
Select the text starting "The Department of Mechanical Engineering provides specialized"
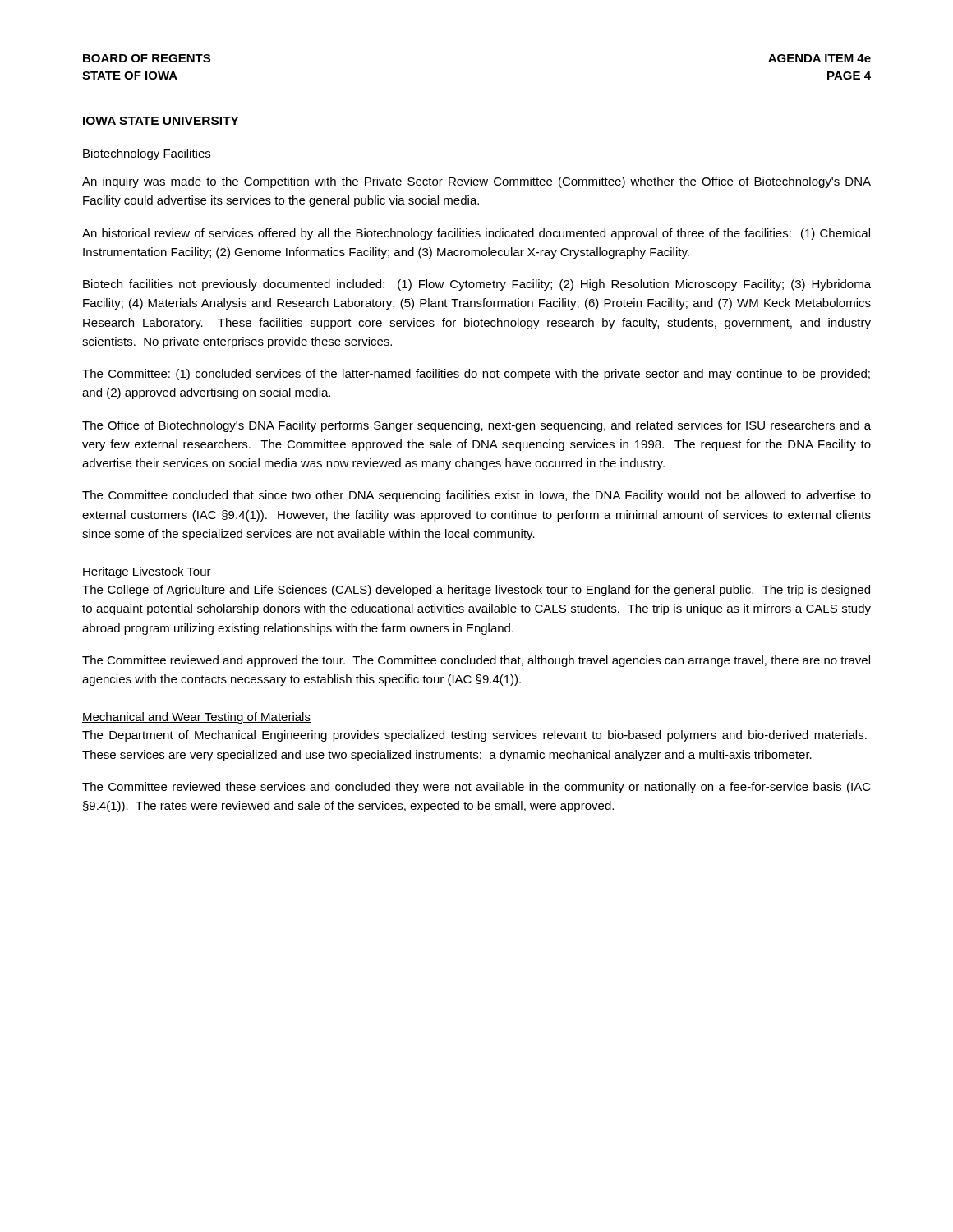pos(476,744)
